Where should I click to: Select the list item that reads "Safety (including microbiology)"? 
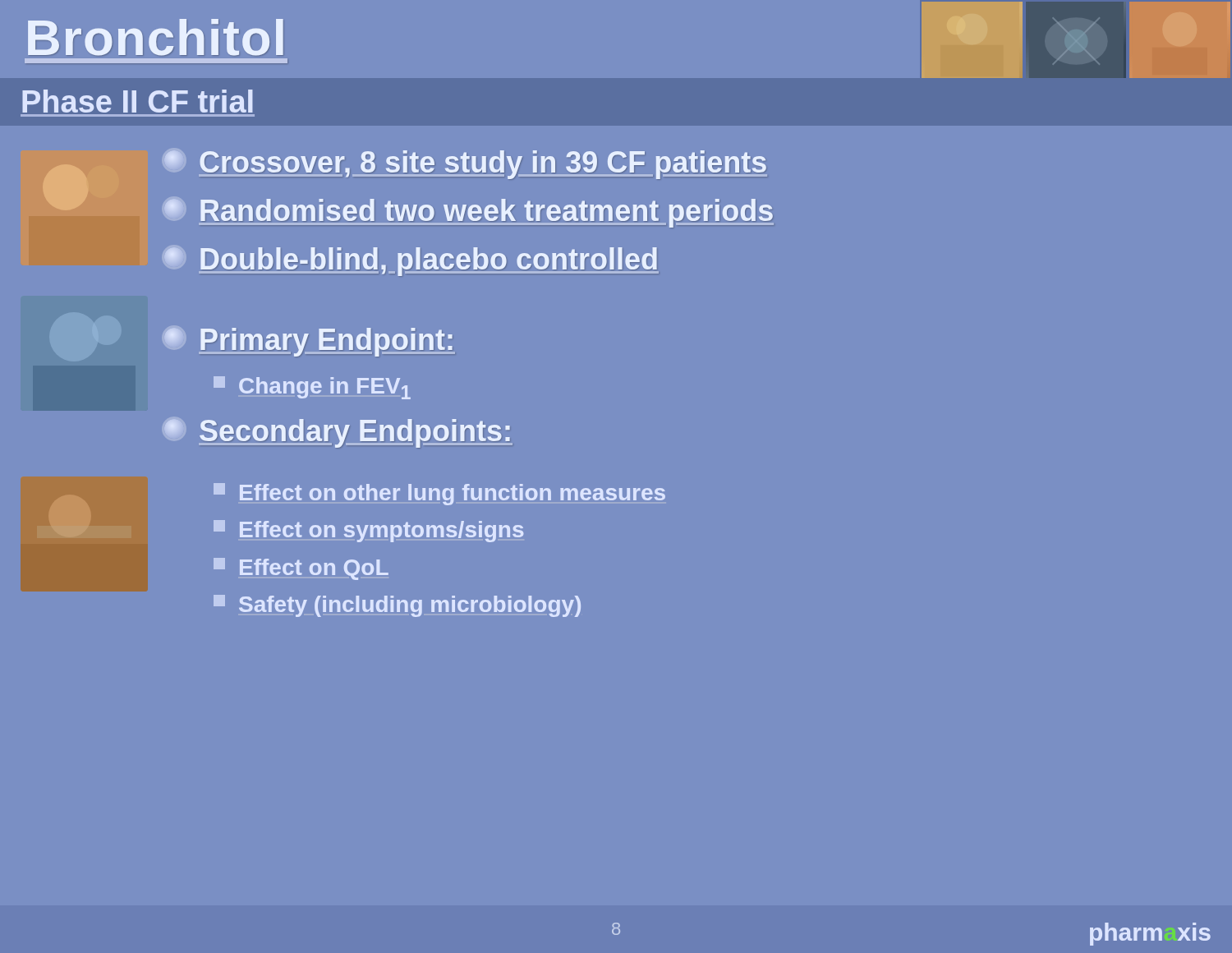coord(398,604)
